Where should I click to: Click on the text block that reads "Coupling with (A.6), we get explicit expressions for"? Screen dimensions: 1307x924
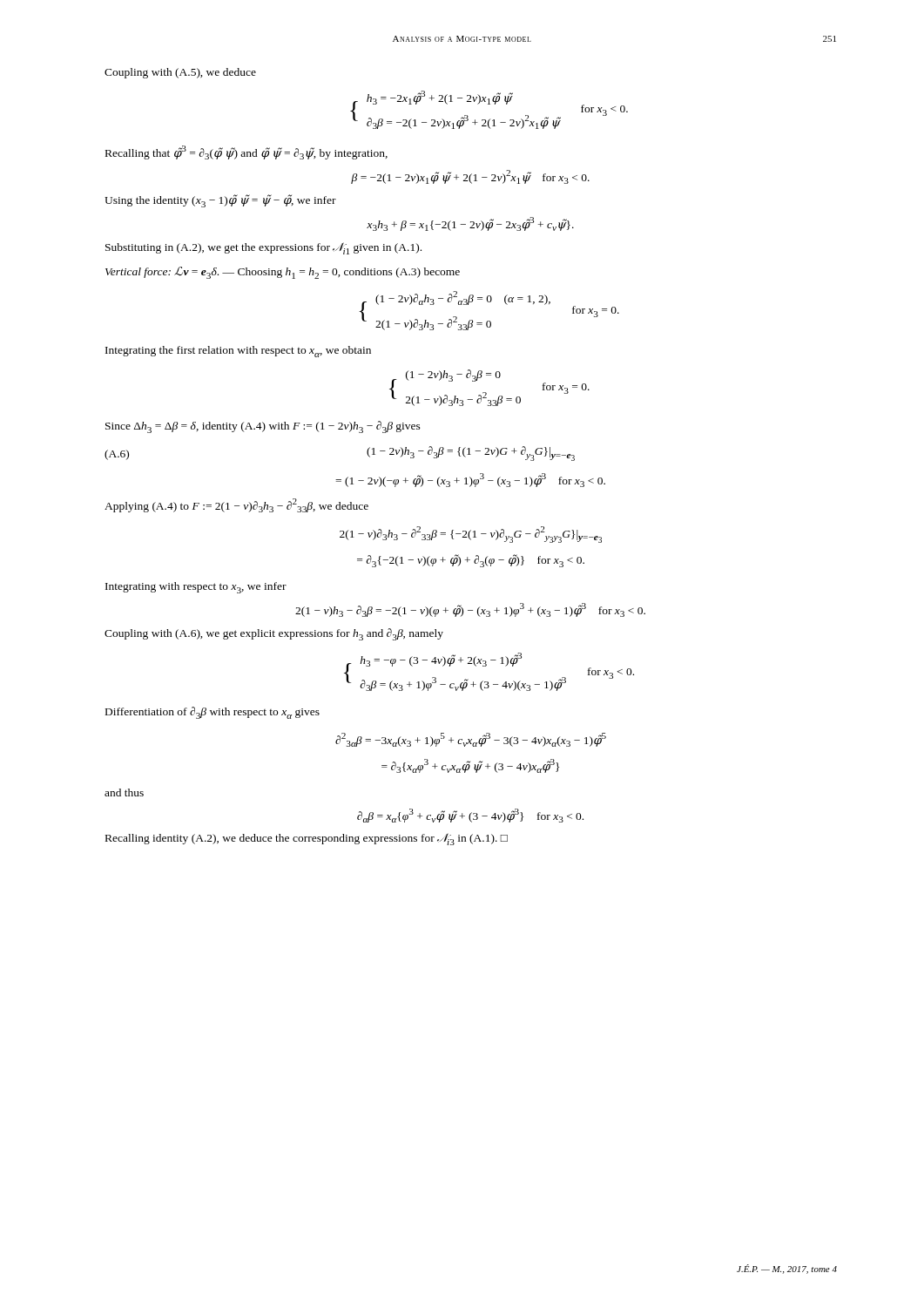pos(274,634)
